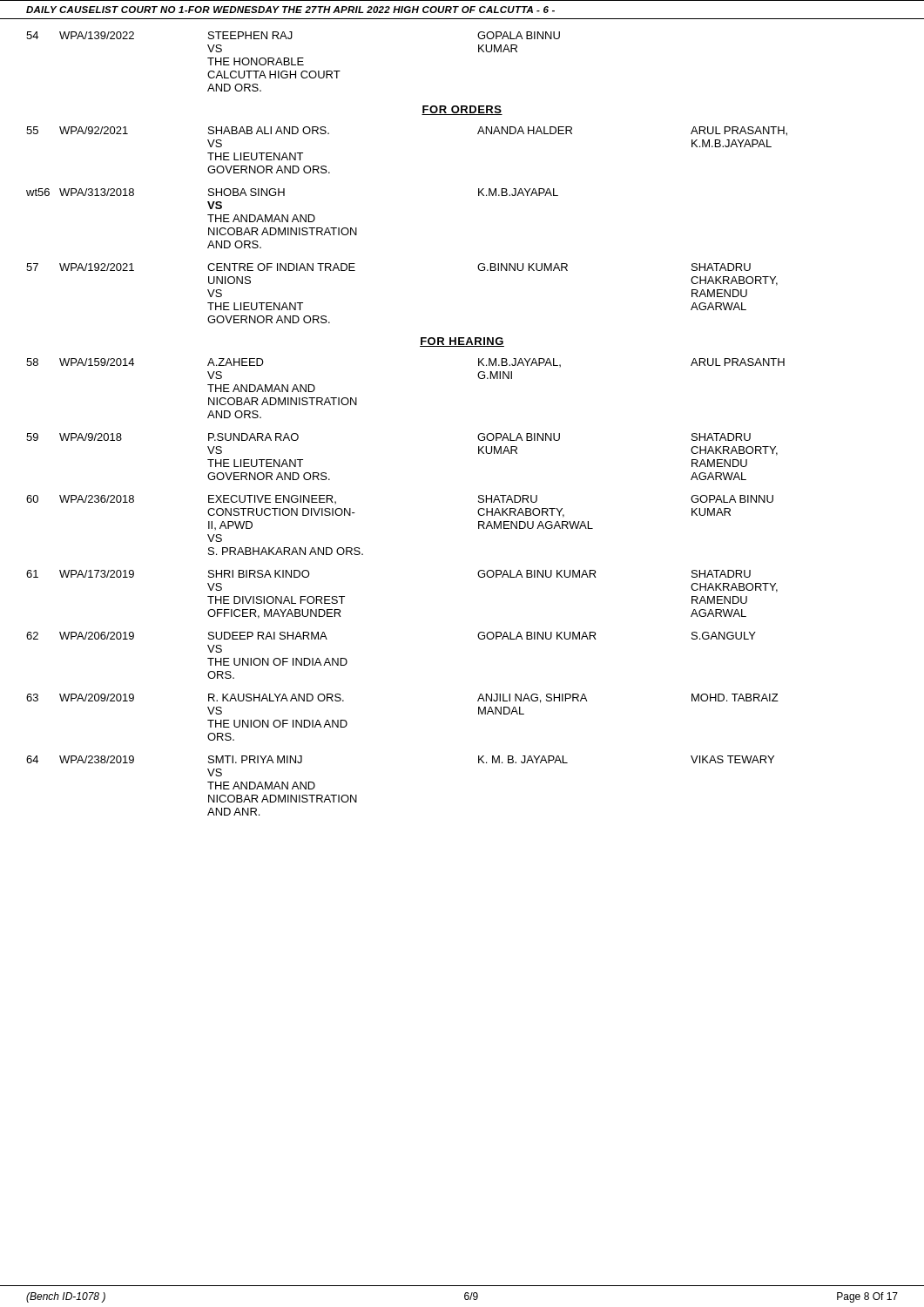The width and height of the screenshot is (924, 1307).
Task: Locate the text starting "FOR ORDERS"
Action: pos(462,109)
